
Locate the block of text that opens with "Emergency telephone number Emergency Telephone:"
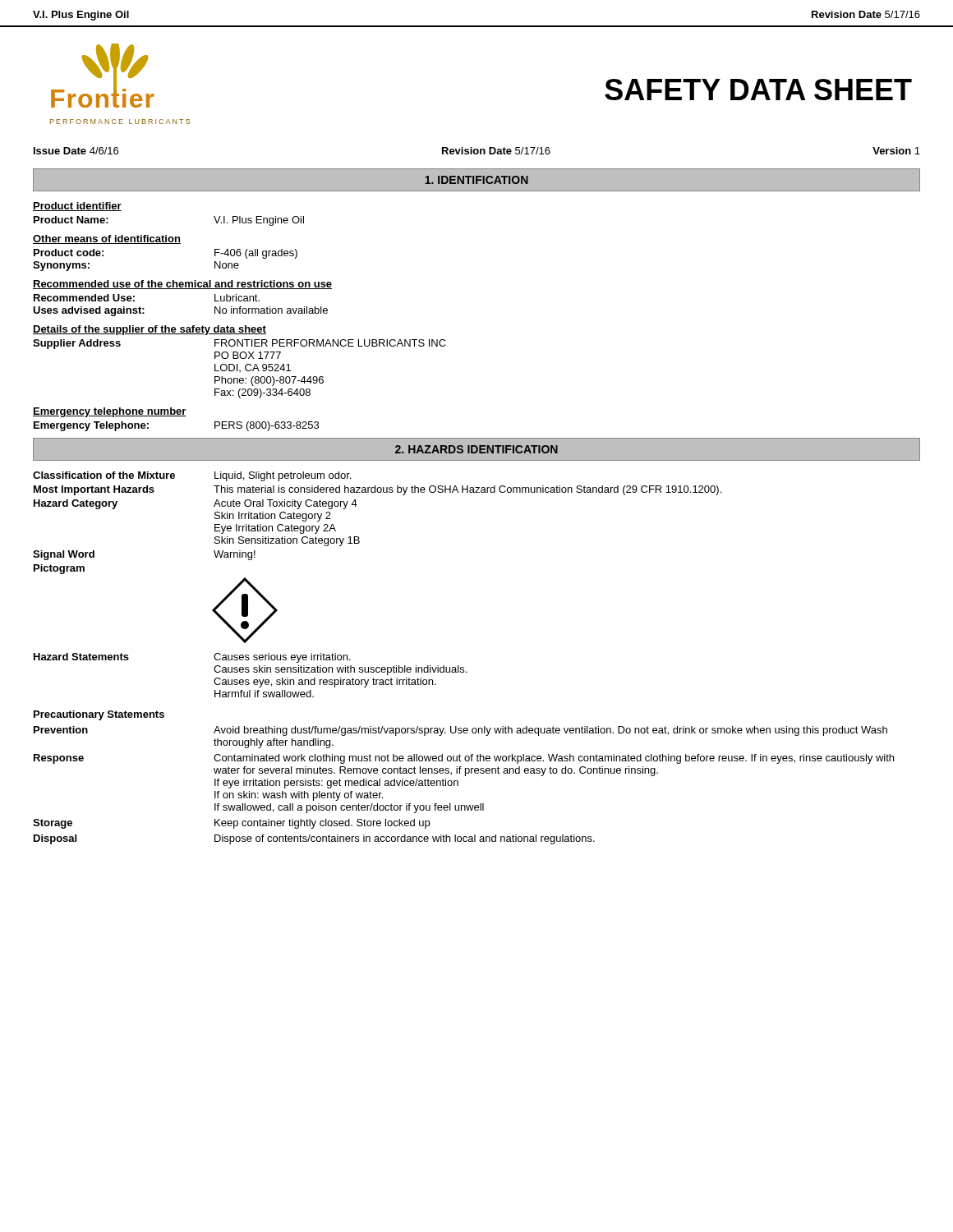click(x=110, y=412)
